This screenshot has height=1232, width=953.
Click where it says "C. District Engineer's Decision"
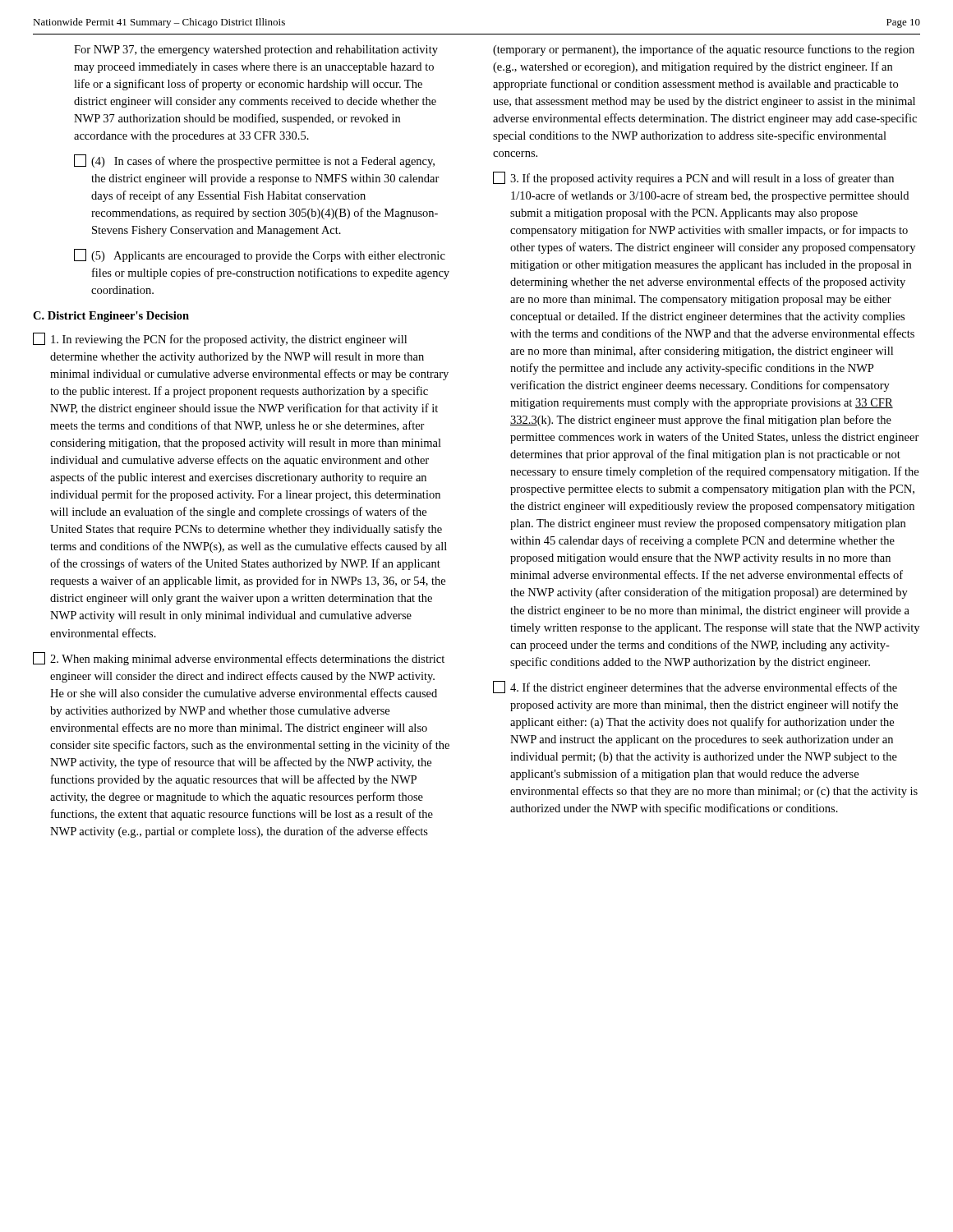tap(111, 316)
